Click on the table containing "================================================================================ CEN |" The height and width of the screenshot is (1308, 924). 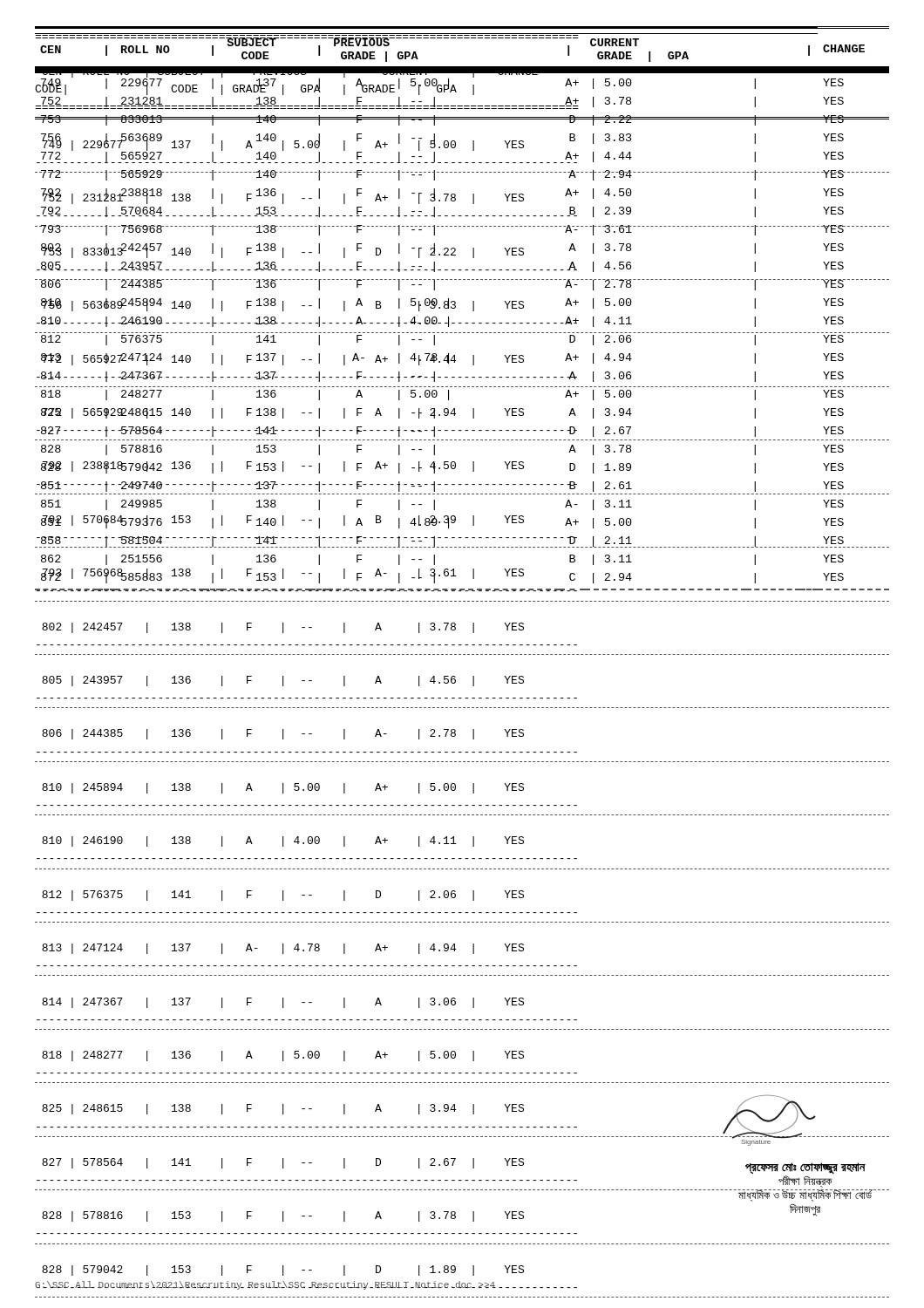pyautogui.click(x=462, y=667)
